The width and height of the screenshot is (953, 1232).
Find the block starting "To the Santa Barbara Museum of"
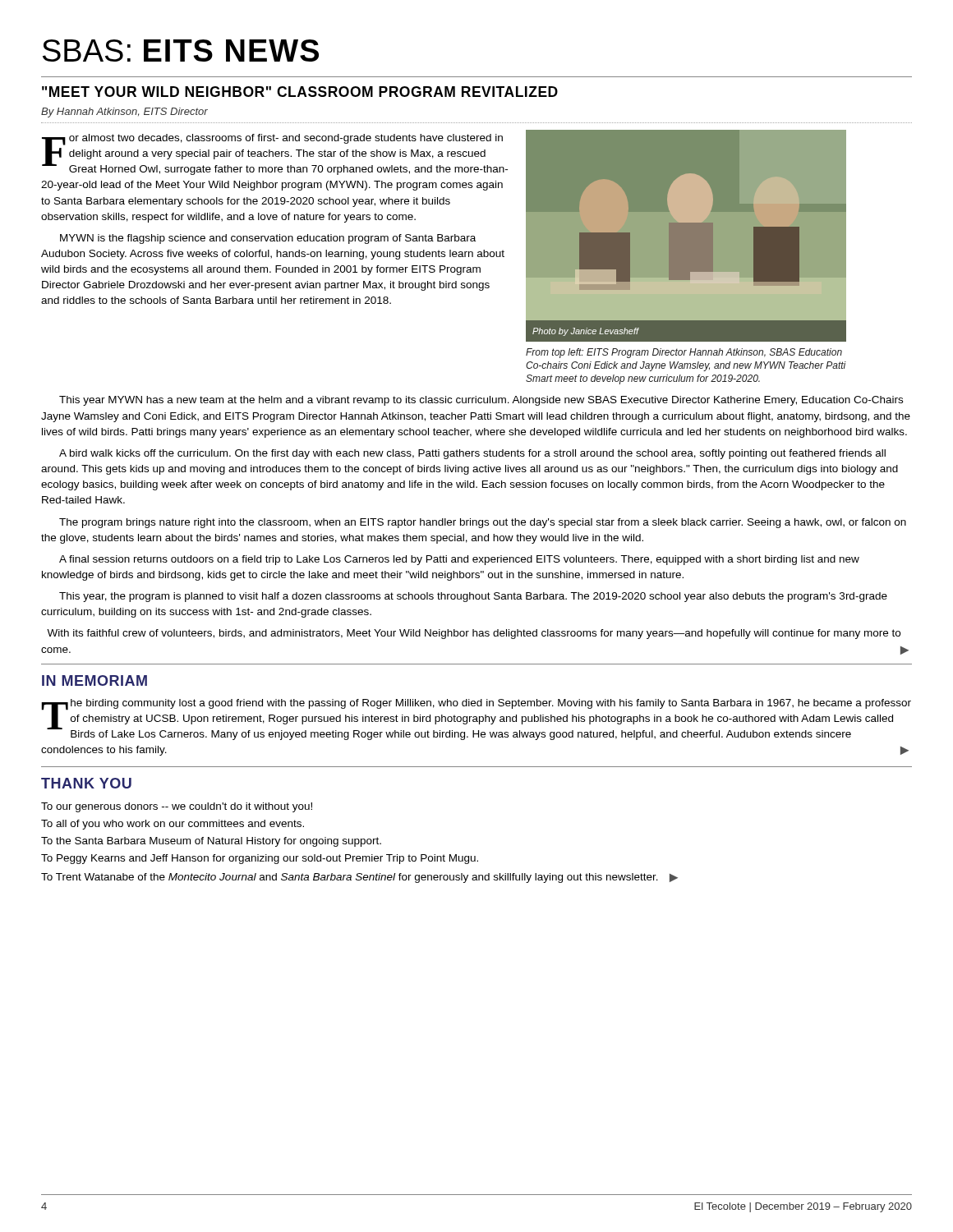click(212, 841)
